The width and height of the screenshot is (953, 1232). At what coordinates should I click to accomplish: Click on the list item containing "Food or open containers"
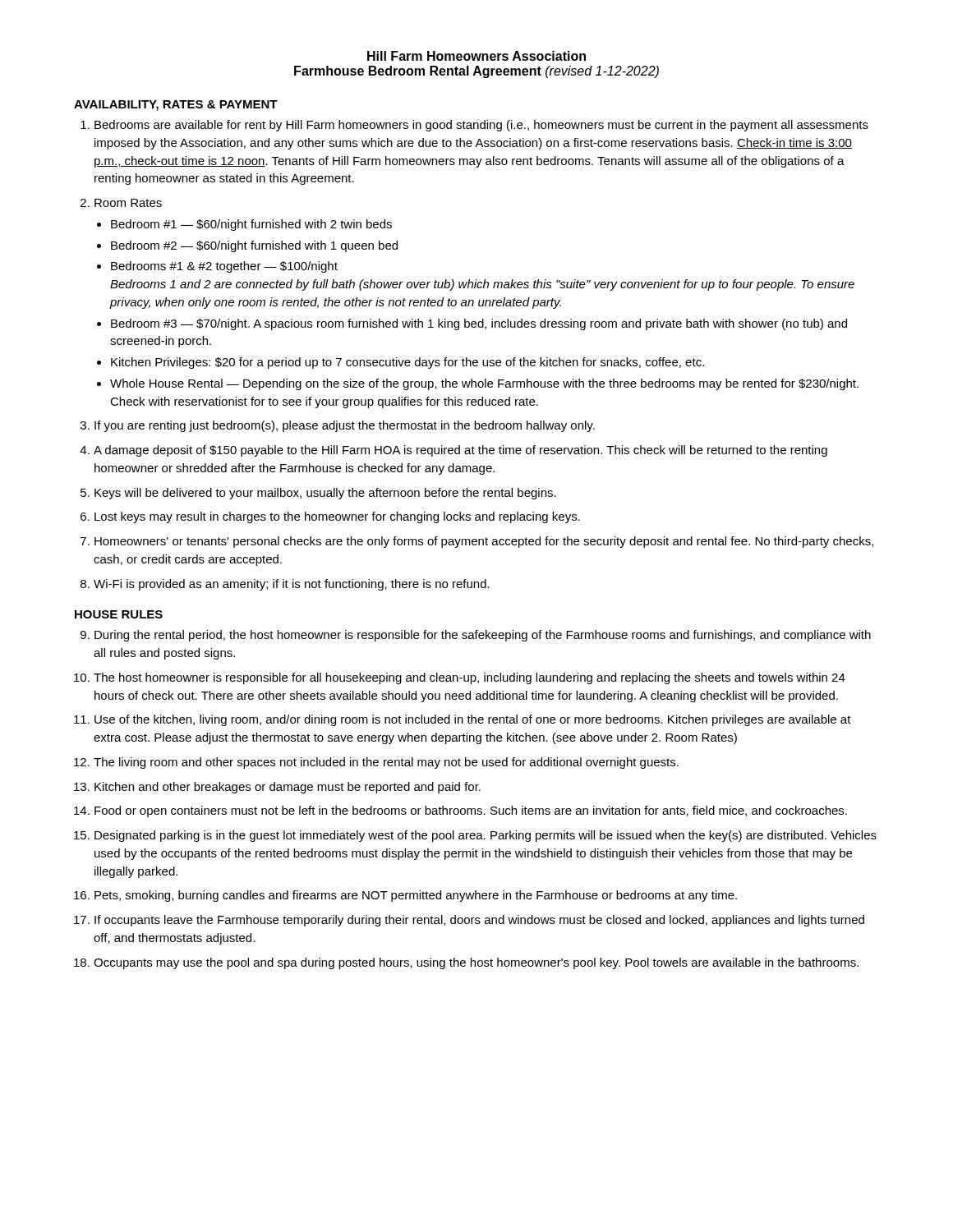471,810
